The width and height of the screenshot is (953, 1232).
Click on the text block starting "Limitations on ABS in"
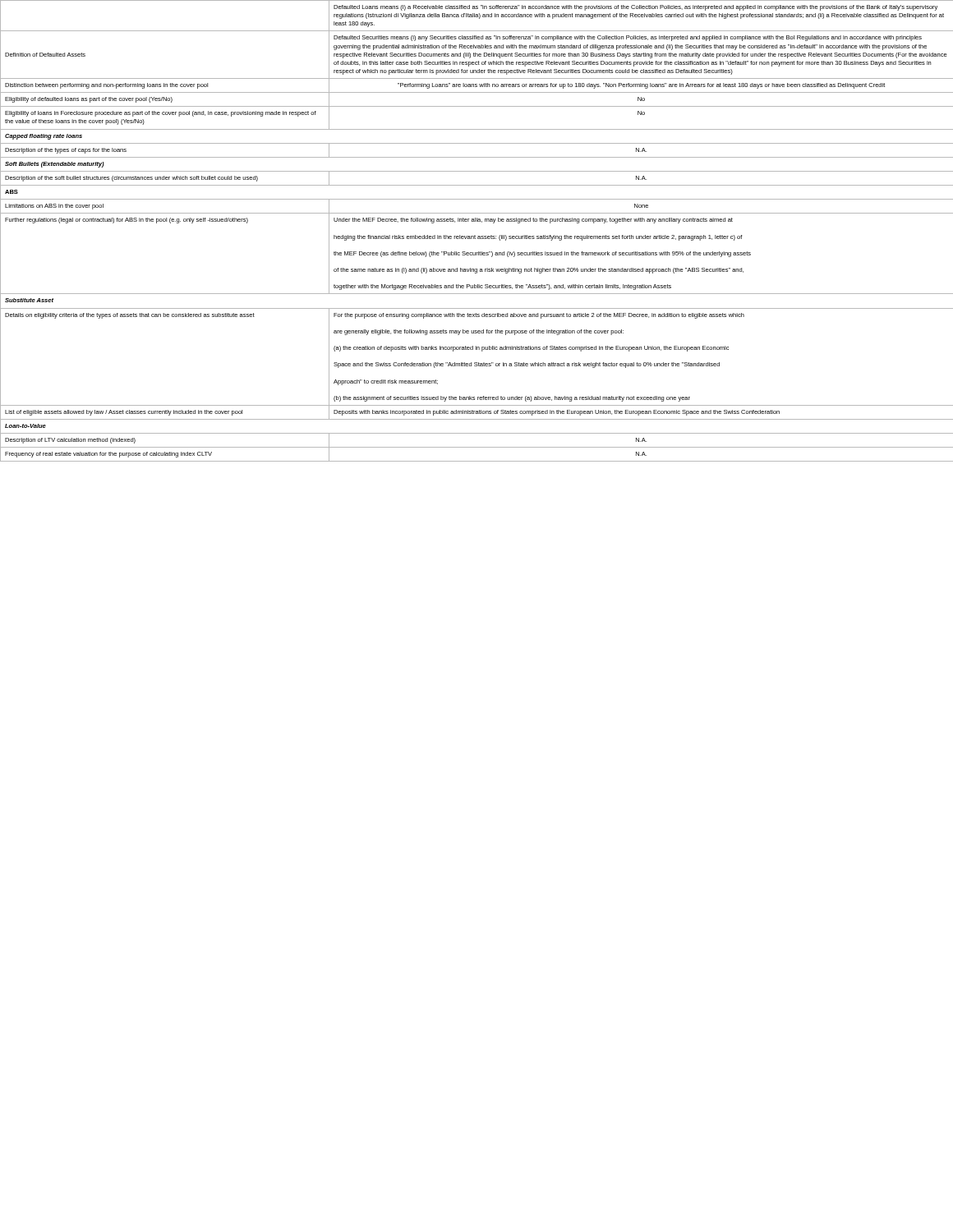tap(54, 206)
